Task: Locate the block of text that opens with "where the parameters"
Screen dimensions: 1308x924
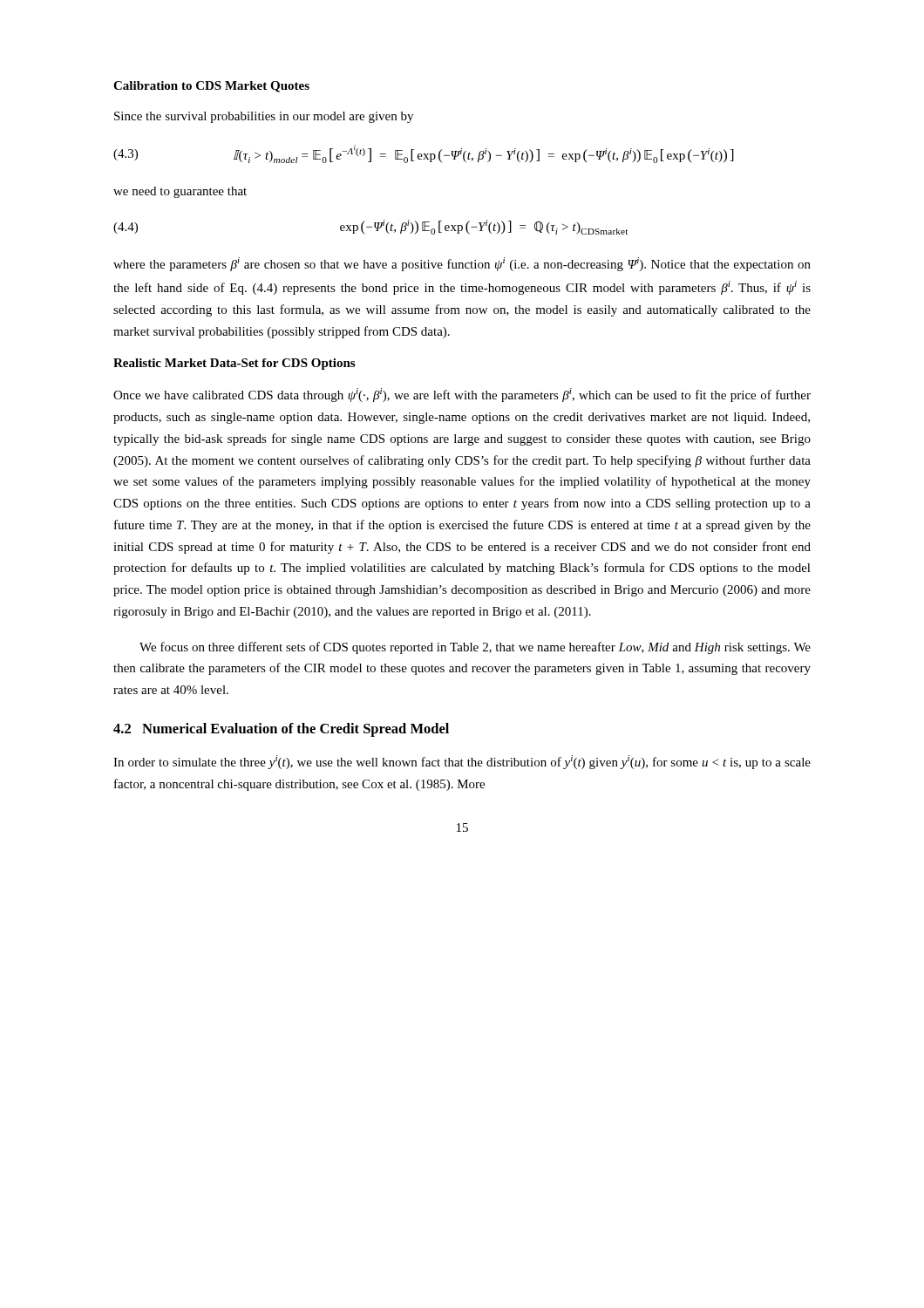Action: (x=462, y=296)
